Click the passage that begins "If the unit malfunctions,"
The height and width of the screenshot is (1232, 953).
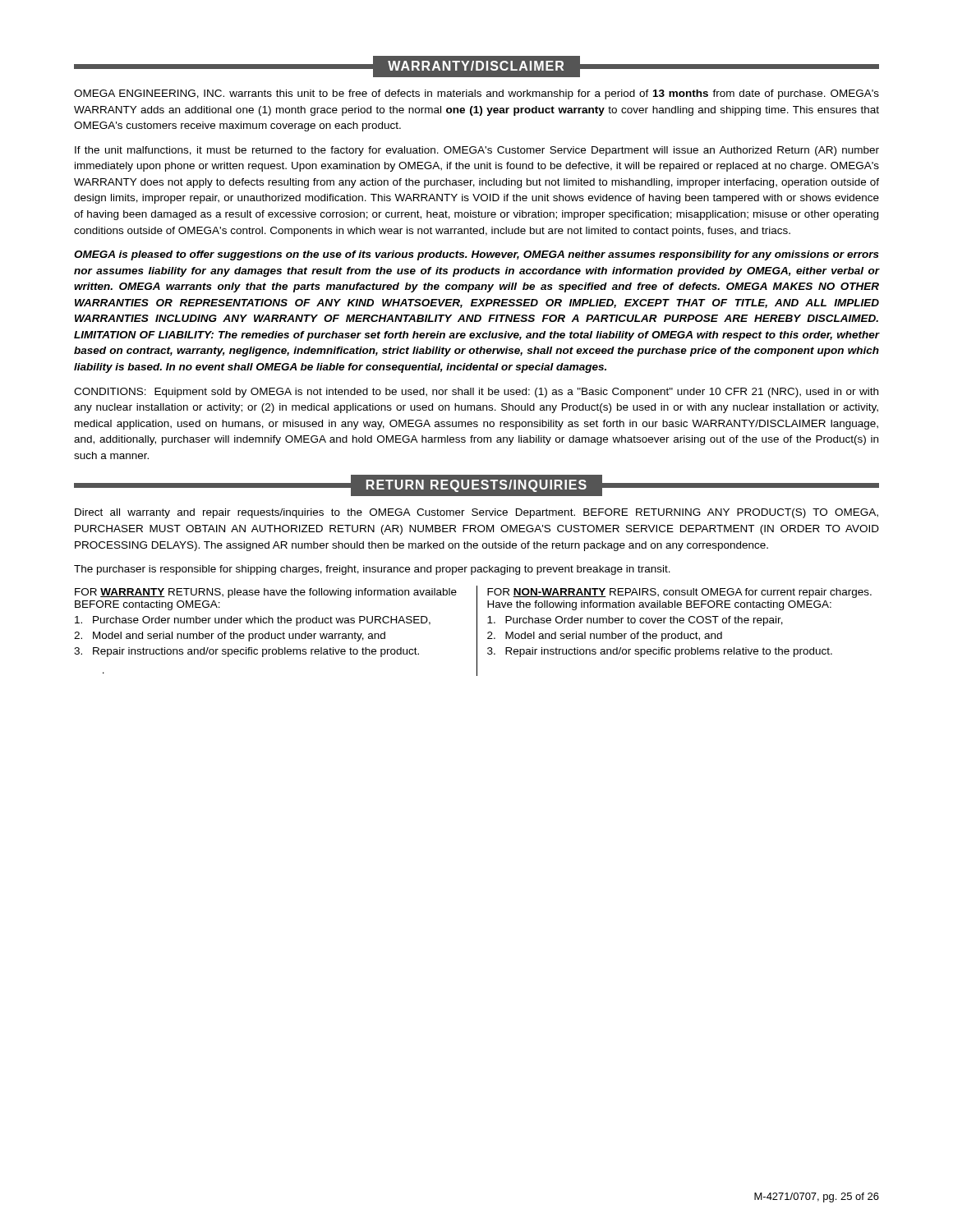click(x=476, y=190)
